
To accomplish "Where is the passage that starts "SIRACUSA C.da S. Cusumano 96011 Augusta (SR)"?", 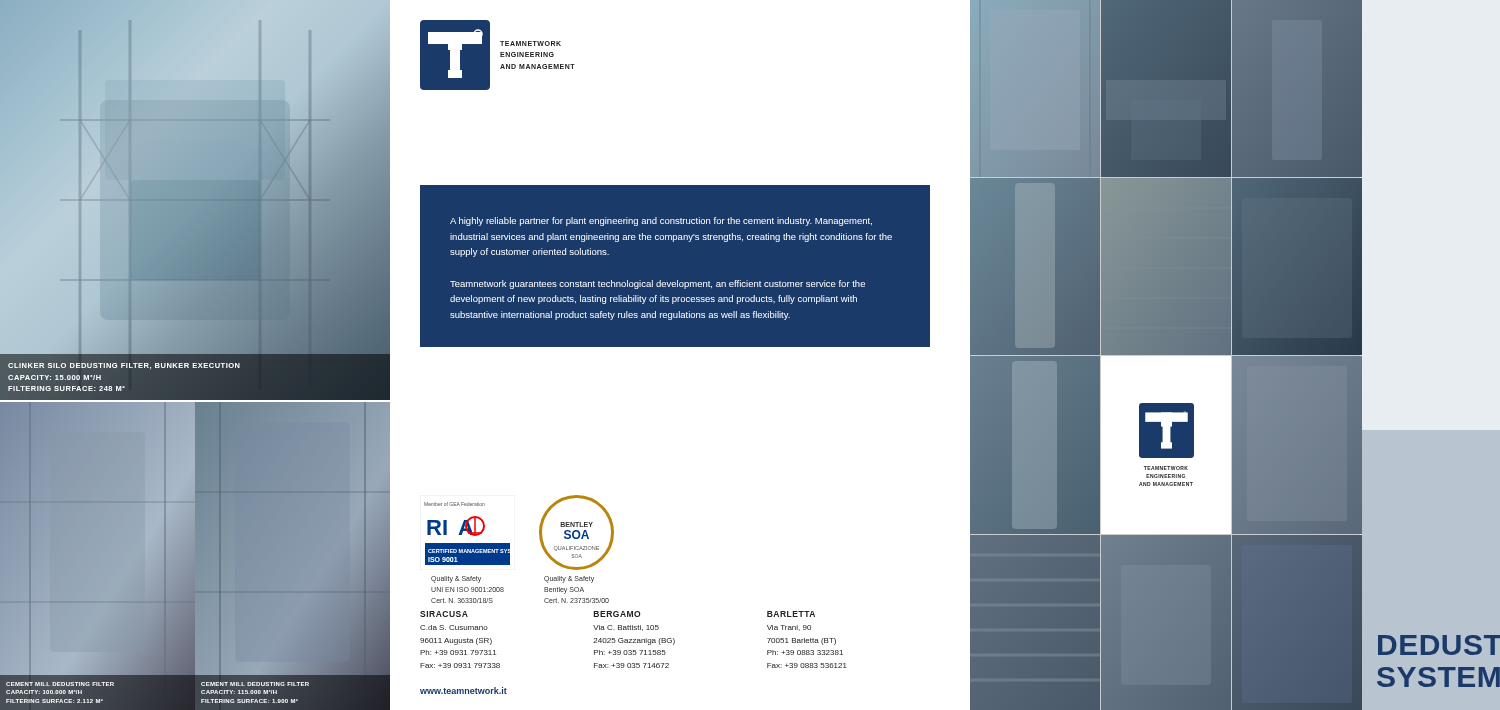I will (x=460, y=640).
